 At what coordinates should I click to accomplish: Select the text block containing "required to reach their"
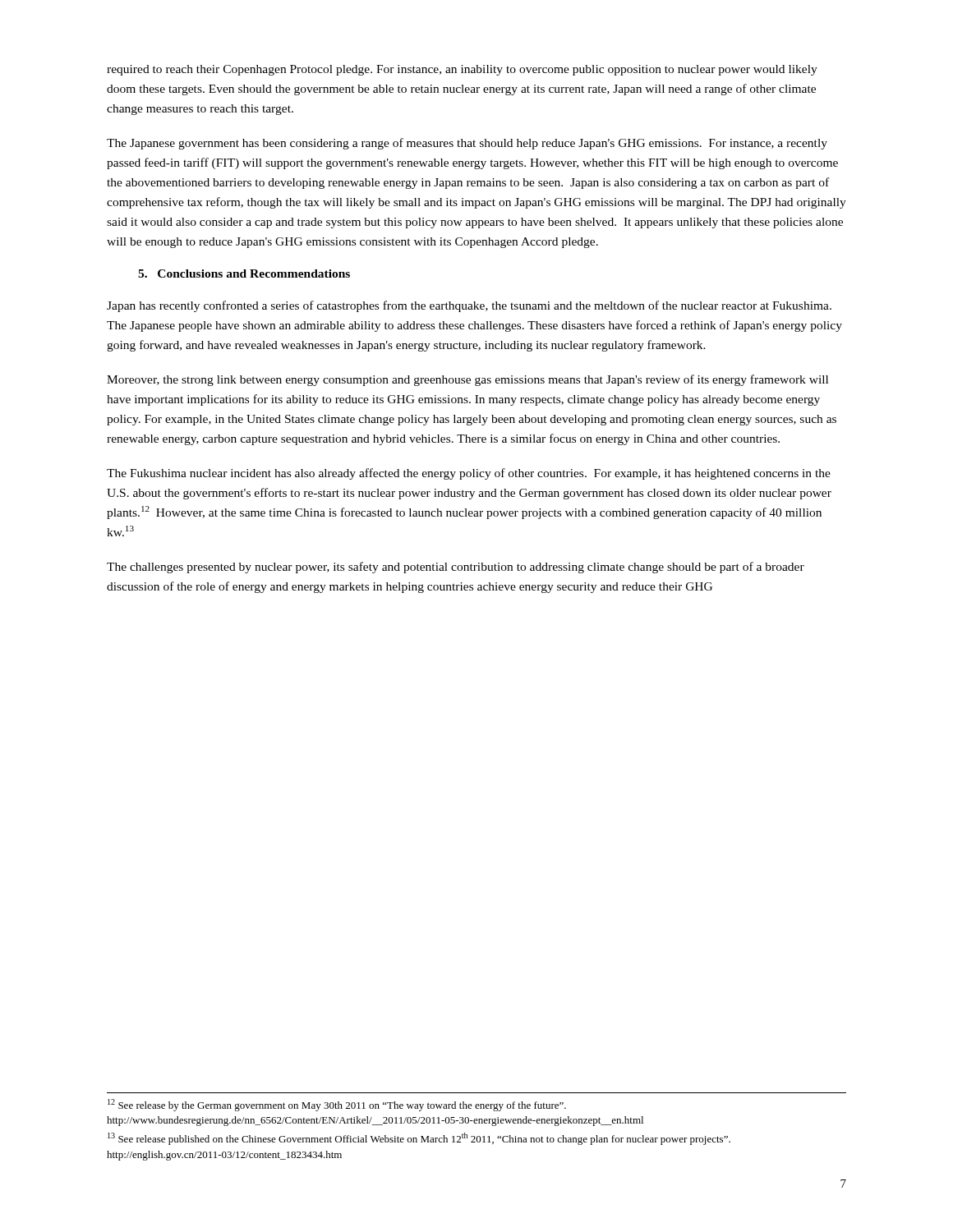462,88
